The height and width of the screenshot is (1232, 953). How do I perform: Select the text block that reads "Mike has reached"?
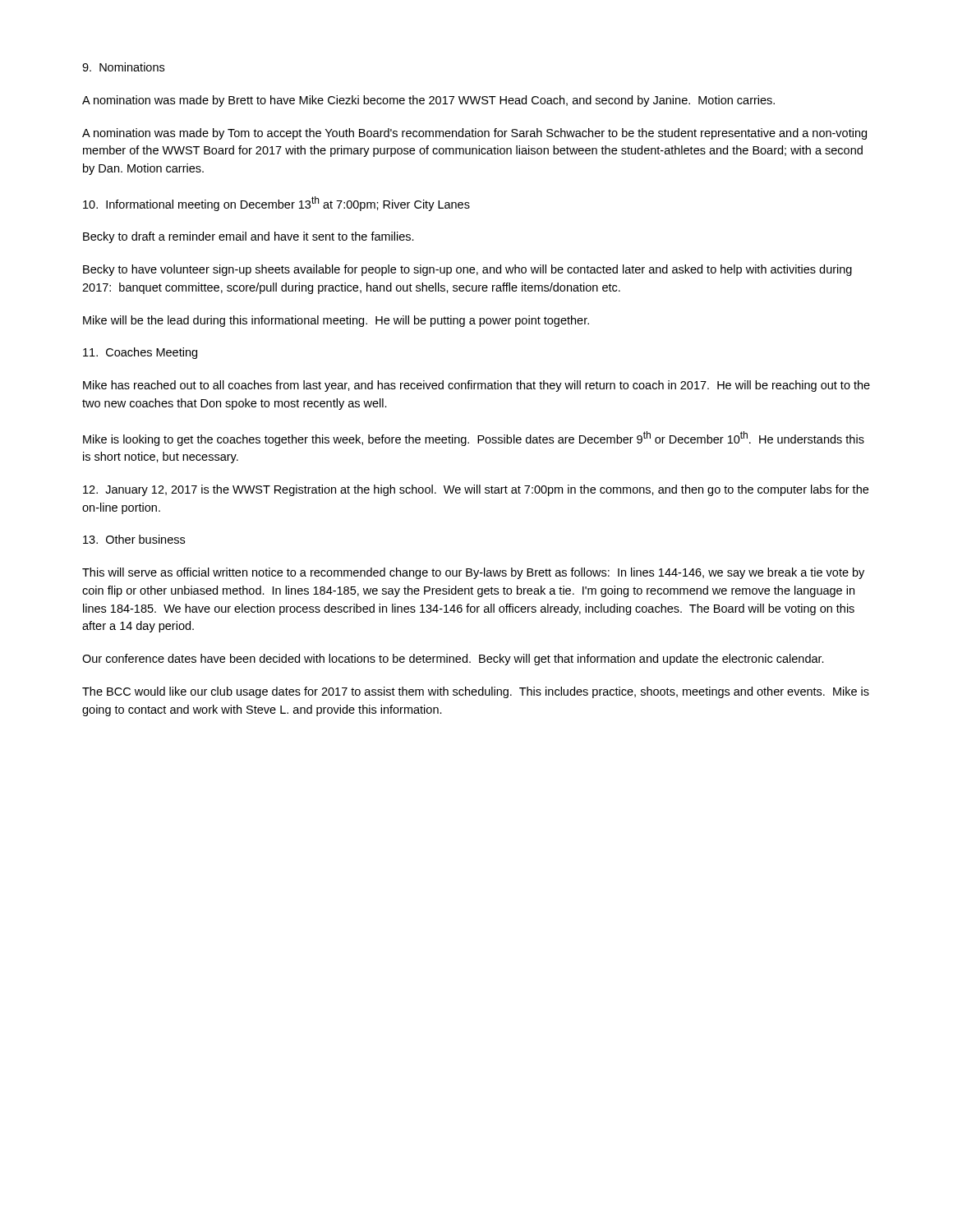coord(476,394)
